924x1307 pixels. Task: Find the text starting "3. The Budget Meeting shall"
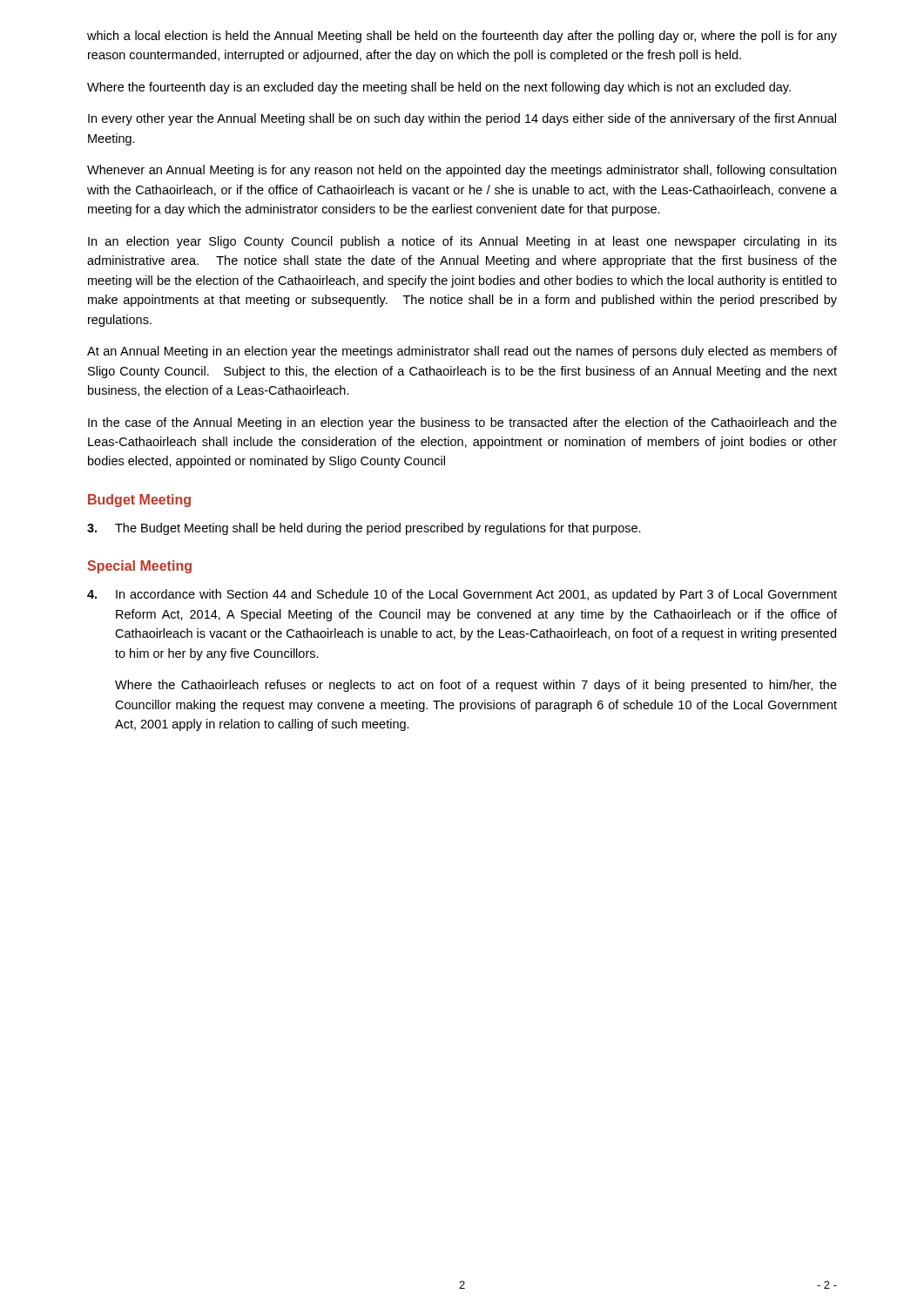[x=462, y=528]
